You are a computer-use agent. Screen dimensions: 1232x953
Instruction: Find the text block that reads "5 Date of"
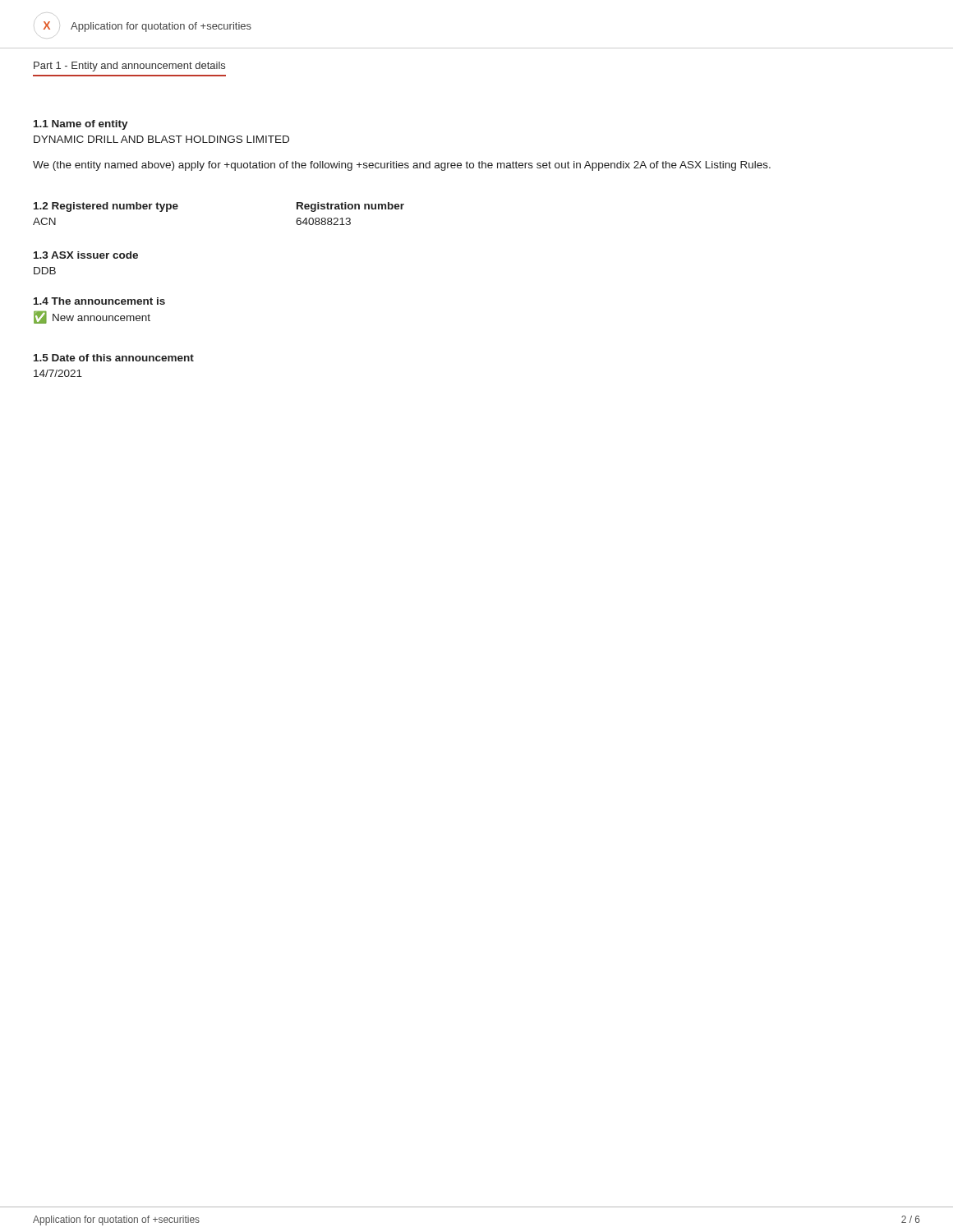click(113, 358)
